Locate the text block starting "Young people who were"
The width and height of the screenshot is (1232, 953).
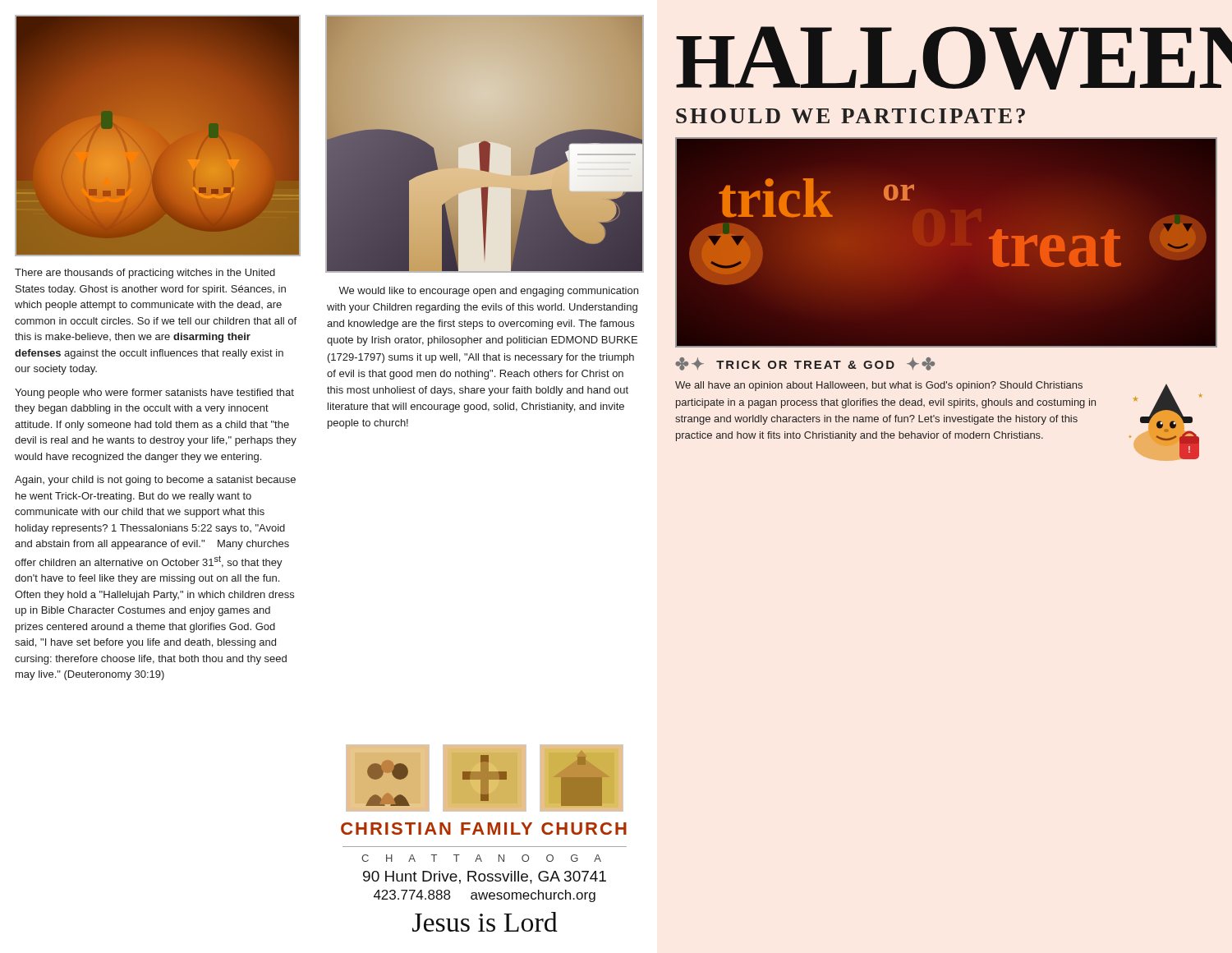[156, 424]
